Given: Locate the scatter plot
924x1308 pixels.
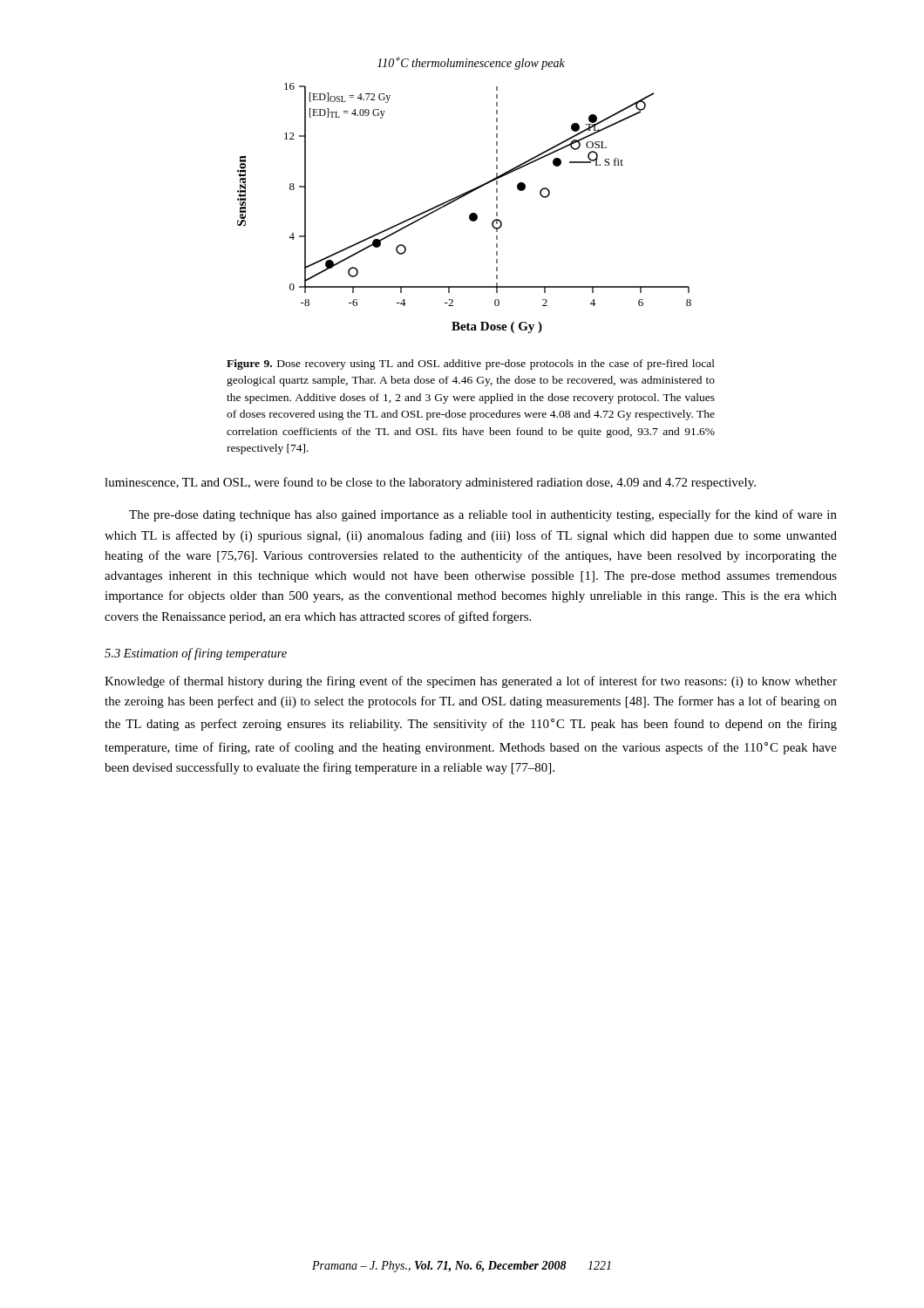Looking at the screenshot, I should [x=471, y=267].
